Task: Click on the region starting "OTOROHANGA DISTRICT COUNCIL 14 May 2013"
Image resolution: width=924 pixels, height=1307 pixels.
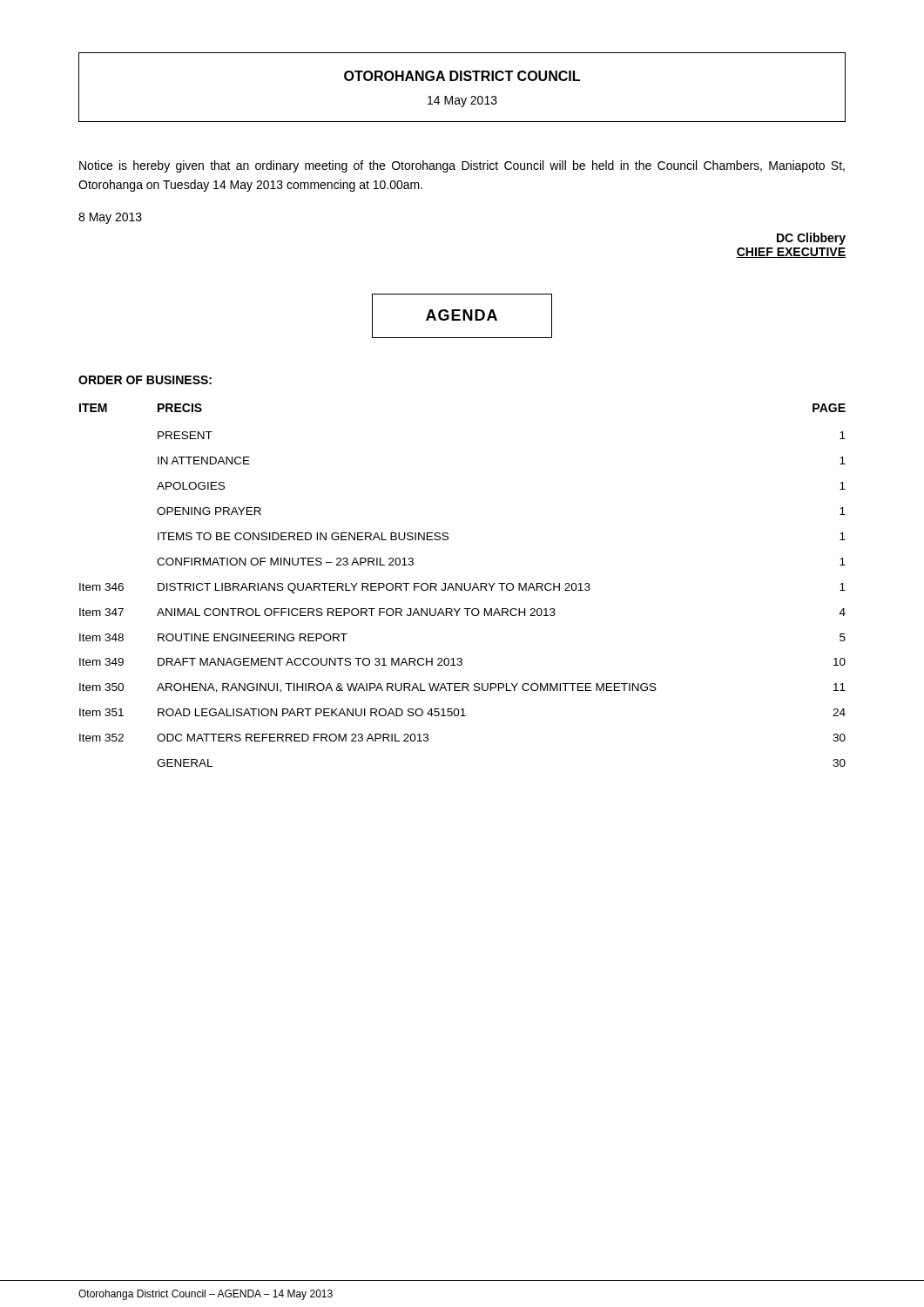Action: (462, 88)
